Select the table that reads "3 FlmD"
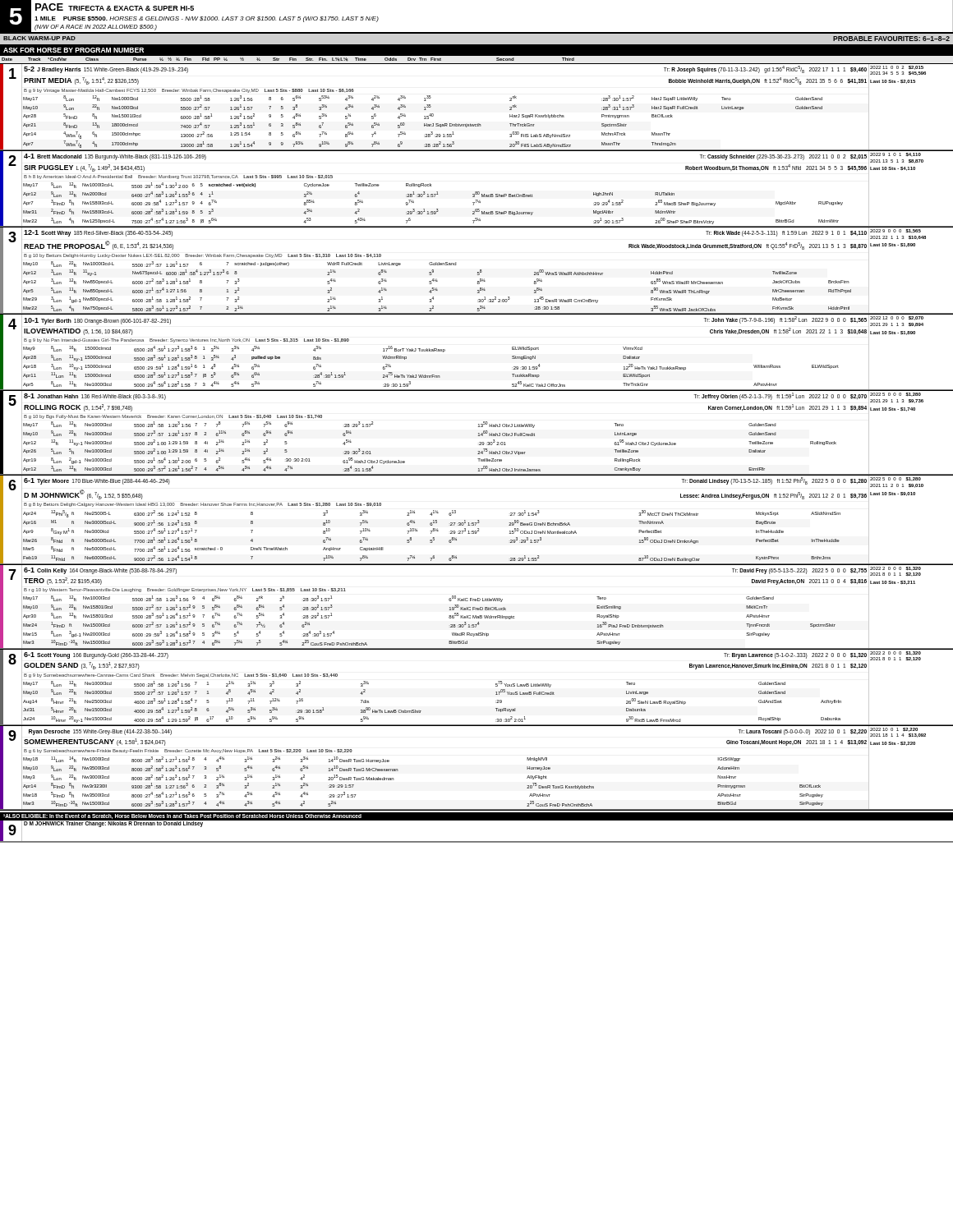The height and width of the screenshot is (1232, 953). (x=476, y=189)
